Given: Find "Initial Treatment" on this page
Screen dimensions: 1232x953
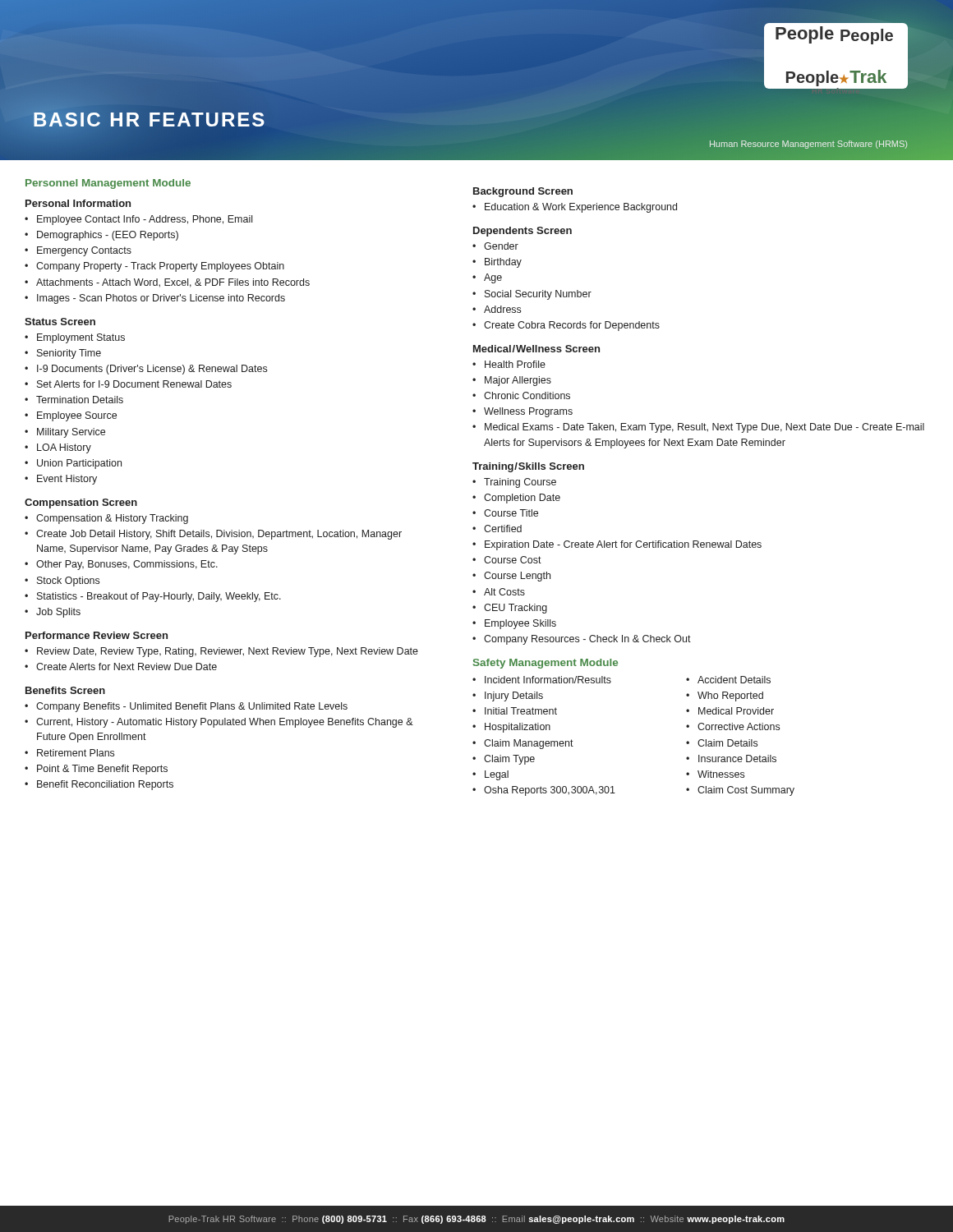Looking at the screenshot, I should 520,711.
